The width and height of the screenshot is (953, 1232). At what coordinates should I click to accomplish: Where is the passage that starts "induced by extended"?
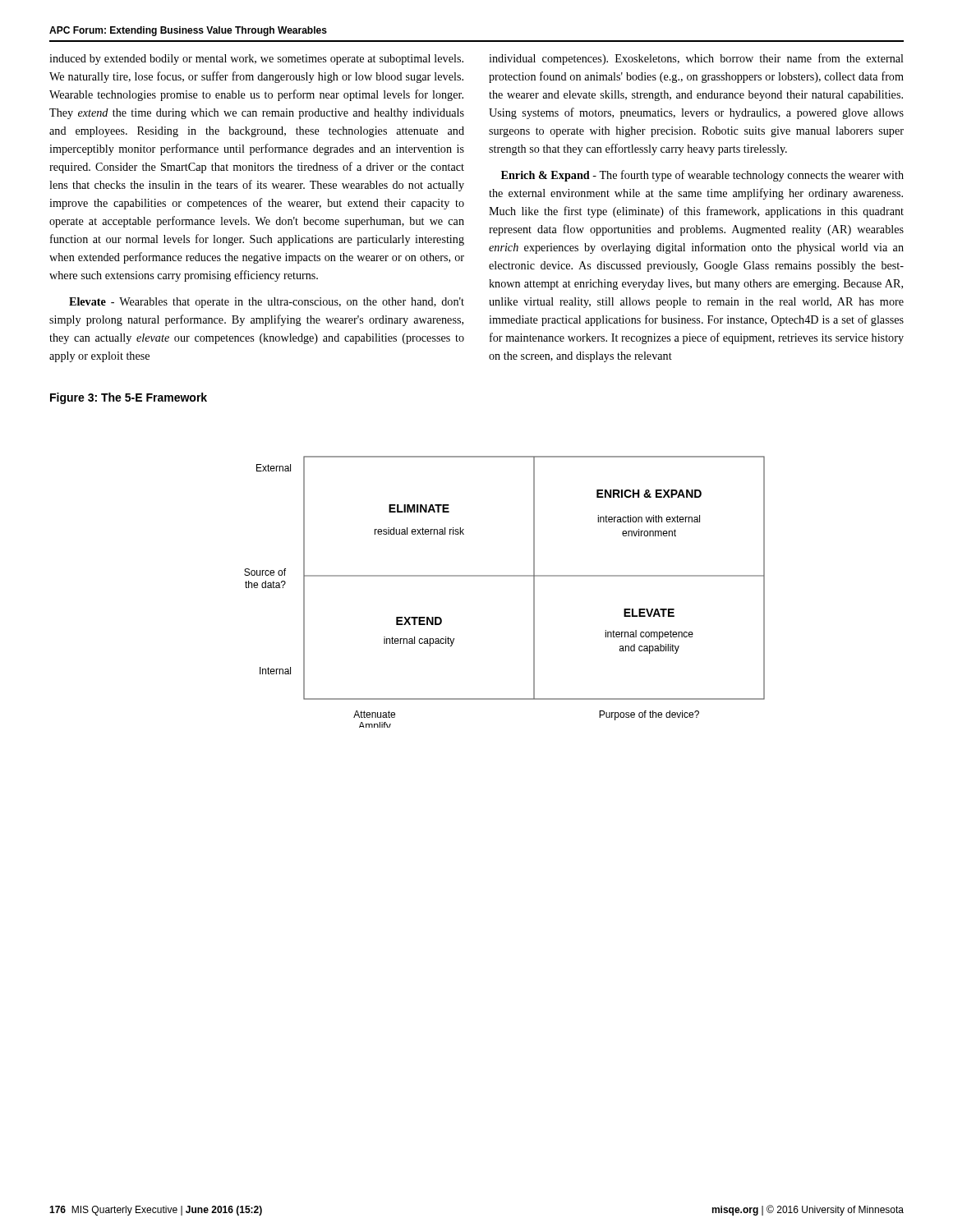pyautogui.click(x=257, y=207)
